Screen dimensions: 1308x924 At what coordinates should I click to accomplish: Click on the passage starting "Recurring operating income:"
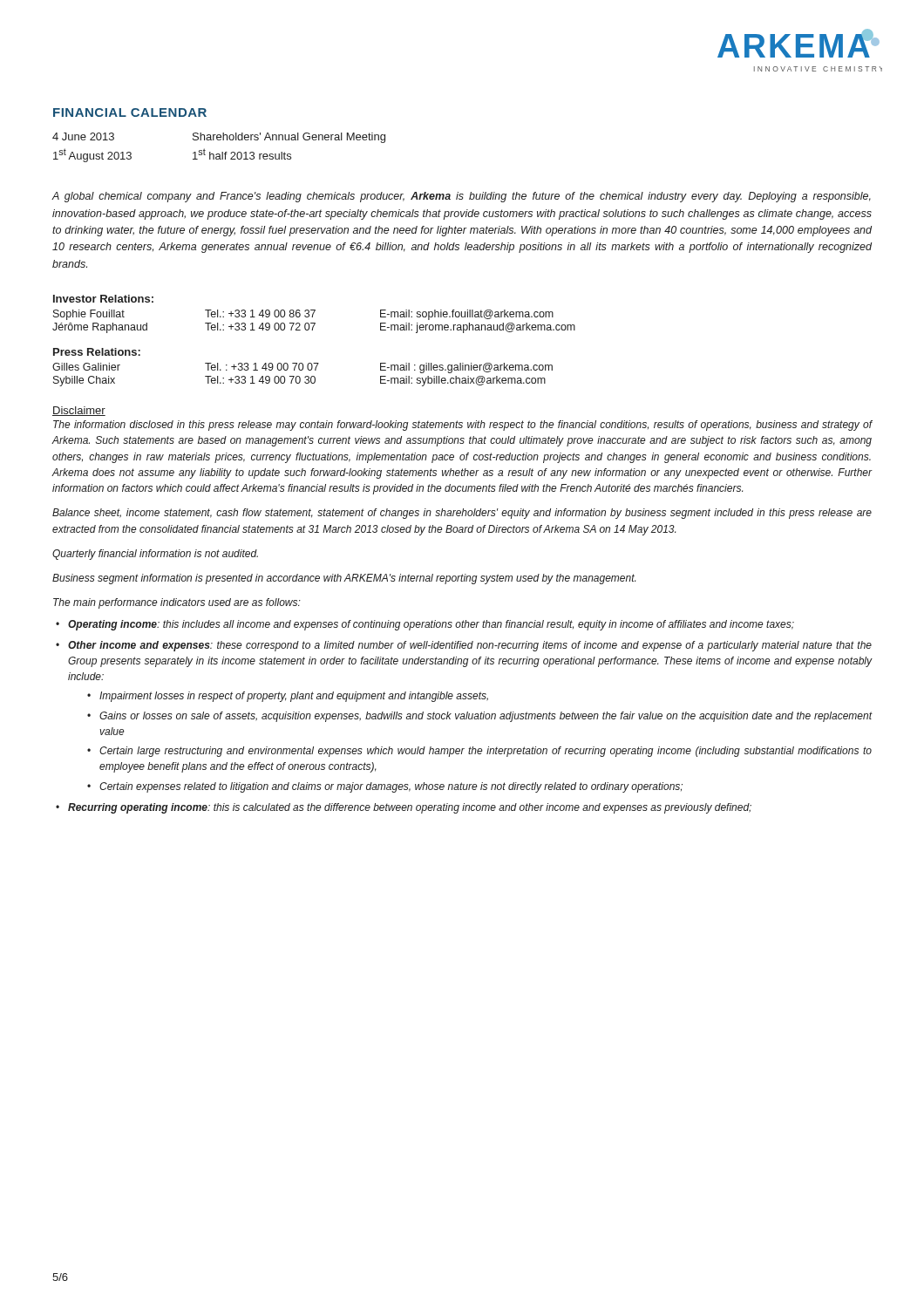click(x=410, y=807)
